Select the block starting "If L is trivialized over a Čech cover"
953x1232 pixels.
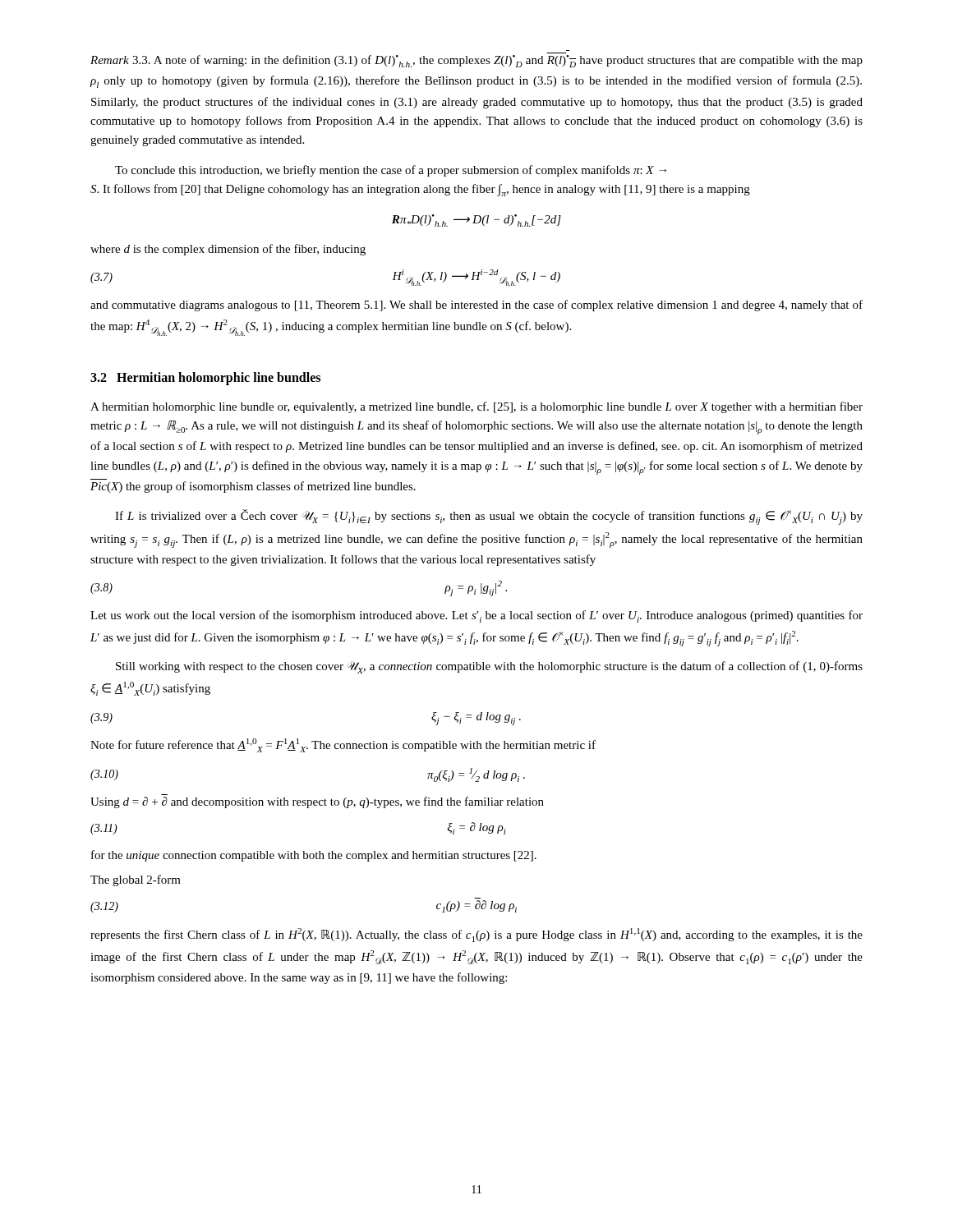pos(476,537)
